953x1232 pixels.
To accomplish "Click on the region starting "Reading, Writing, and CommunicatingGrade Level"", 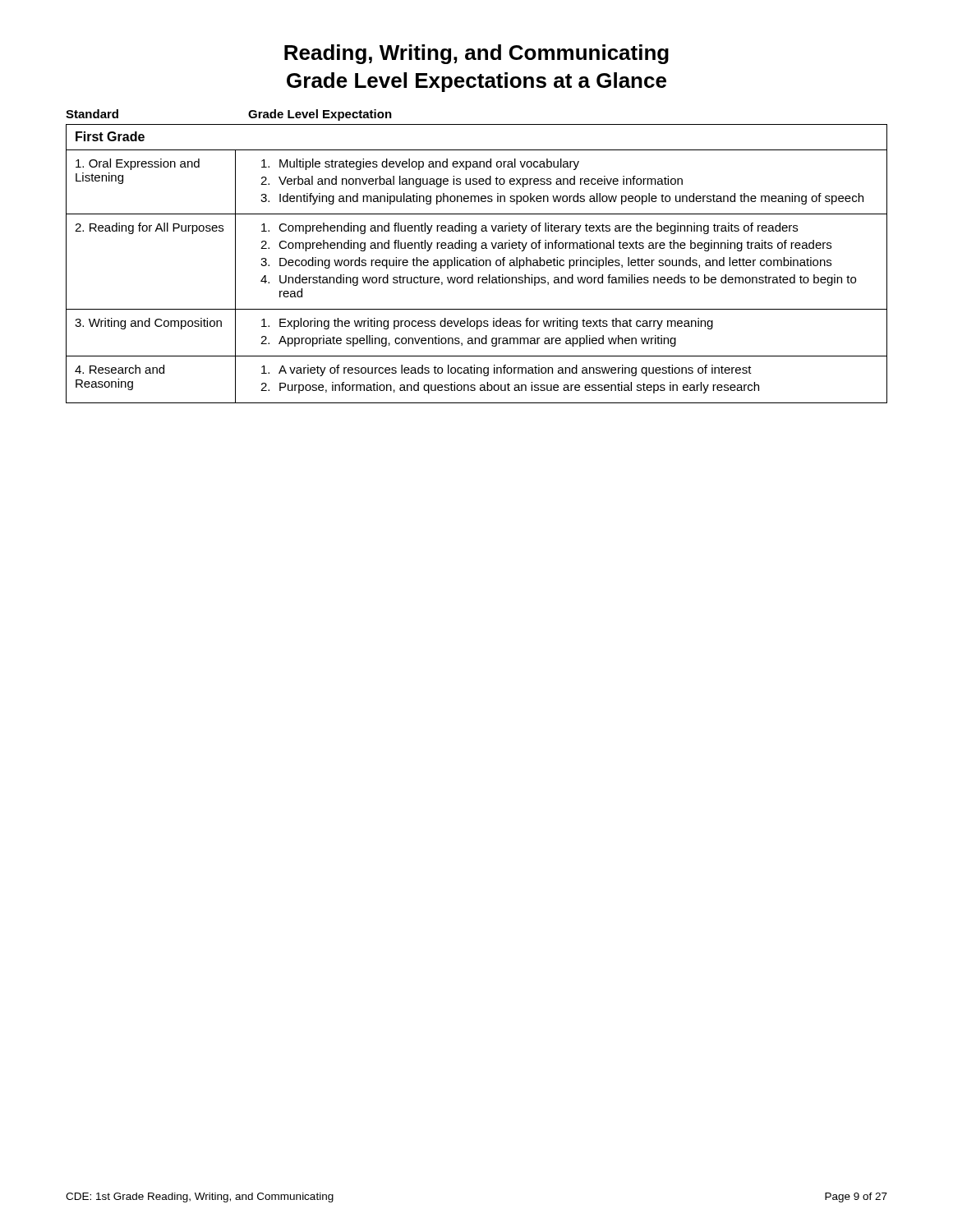I will point(476,67).
